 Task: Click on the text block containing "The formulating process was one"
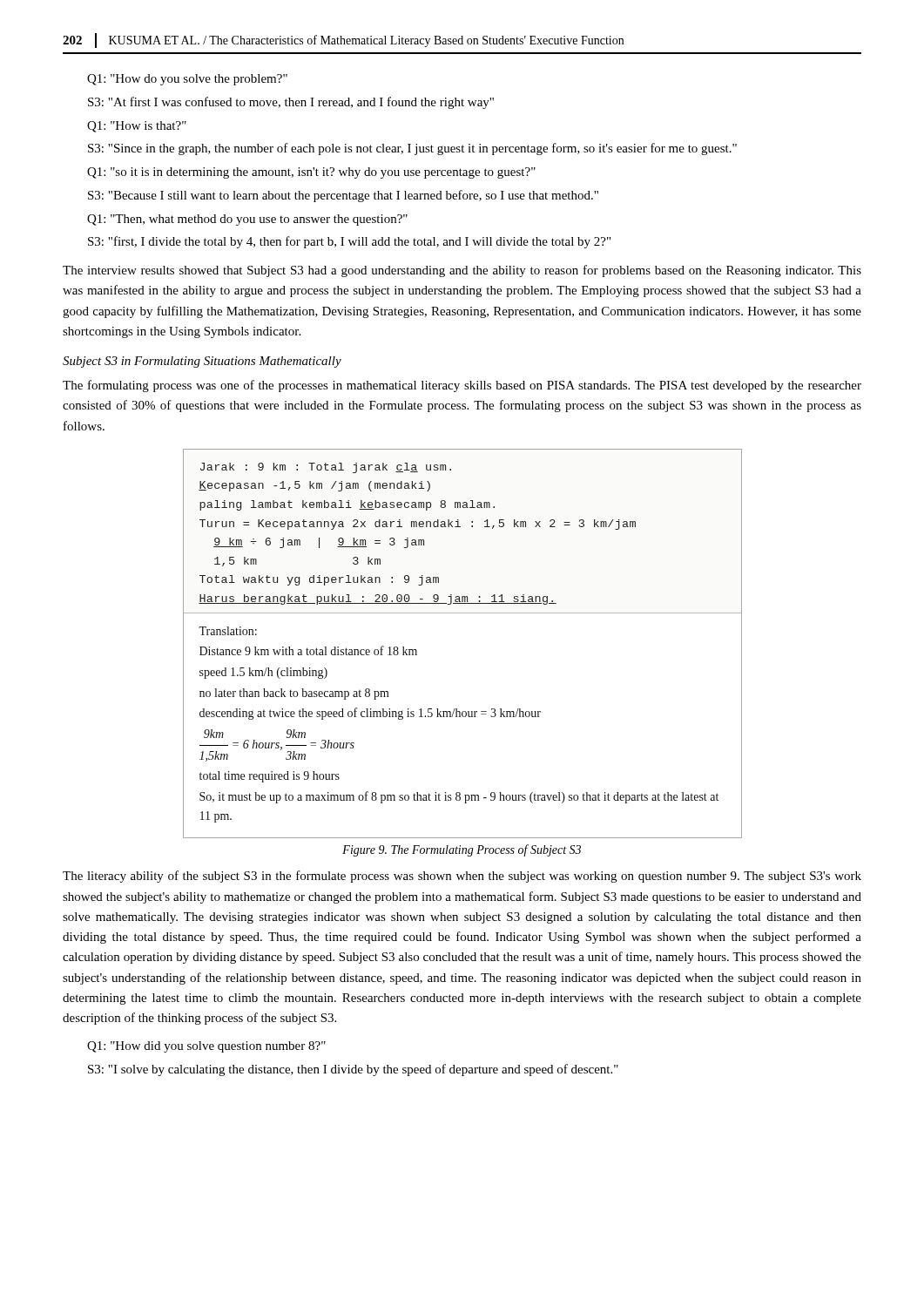click(x=462, y=405)
